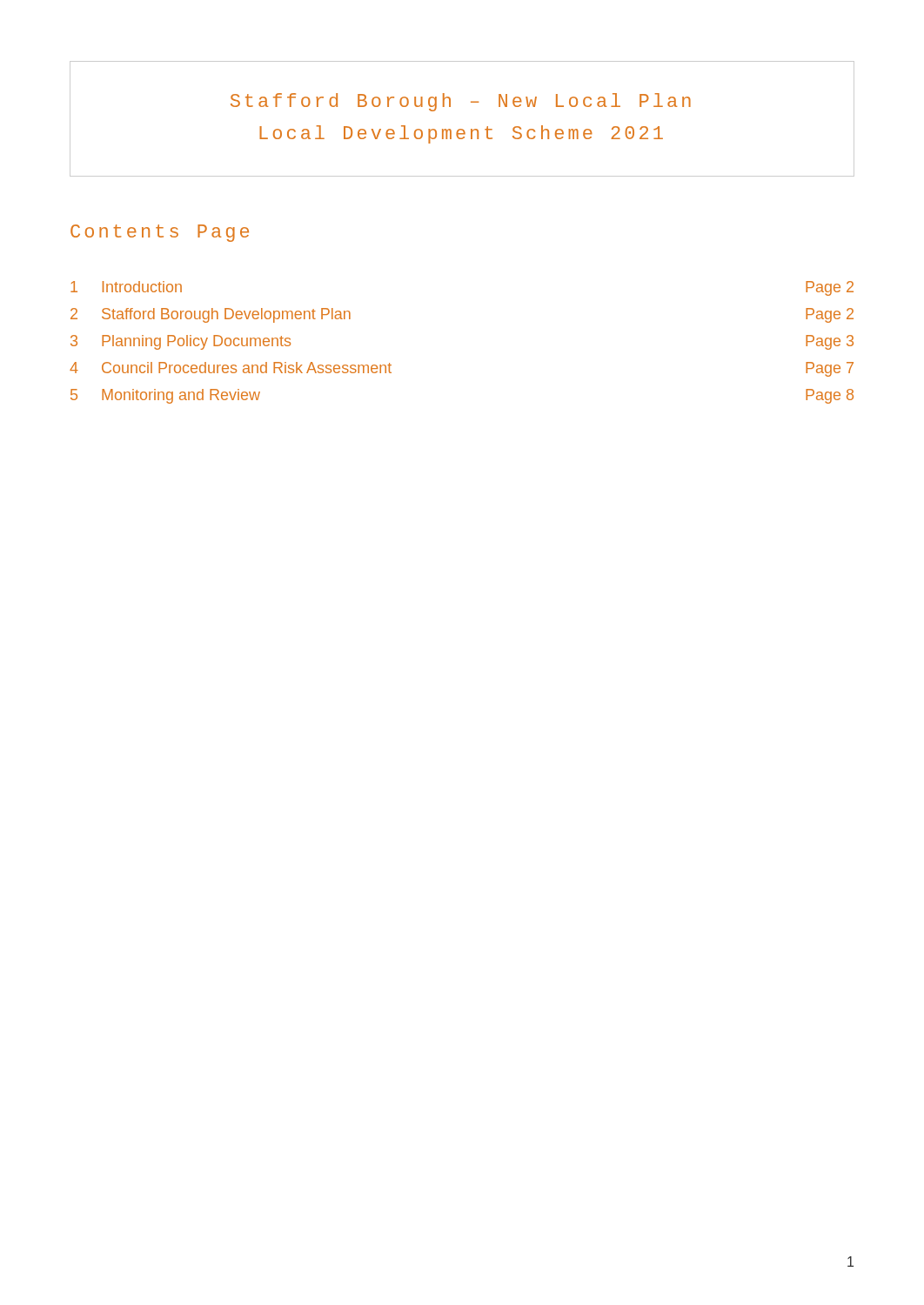
Task: Find the section header
Action: point(161,233)
